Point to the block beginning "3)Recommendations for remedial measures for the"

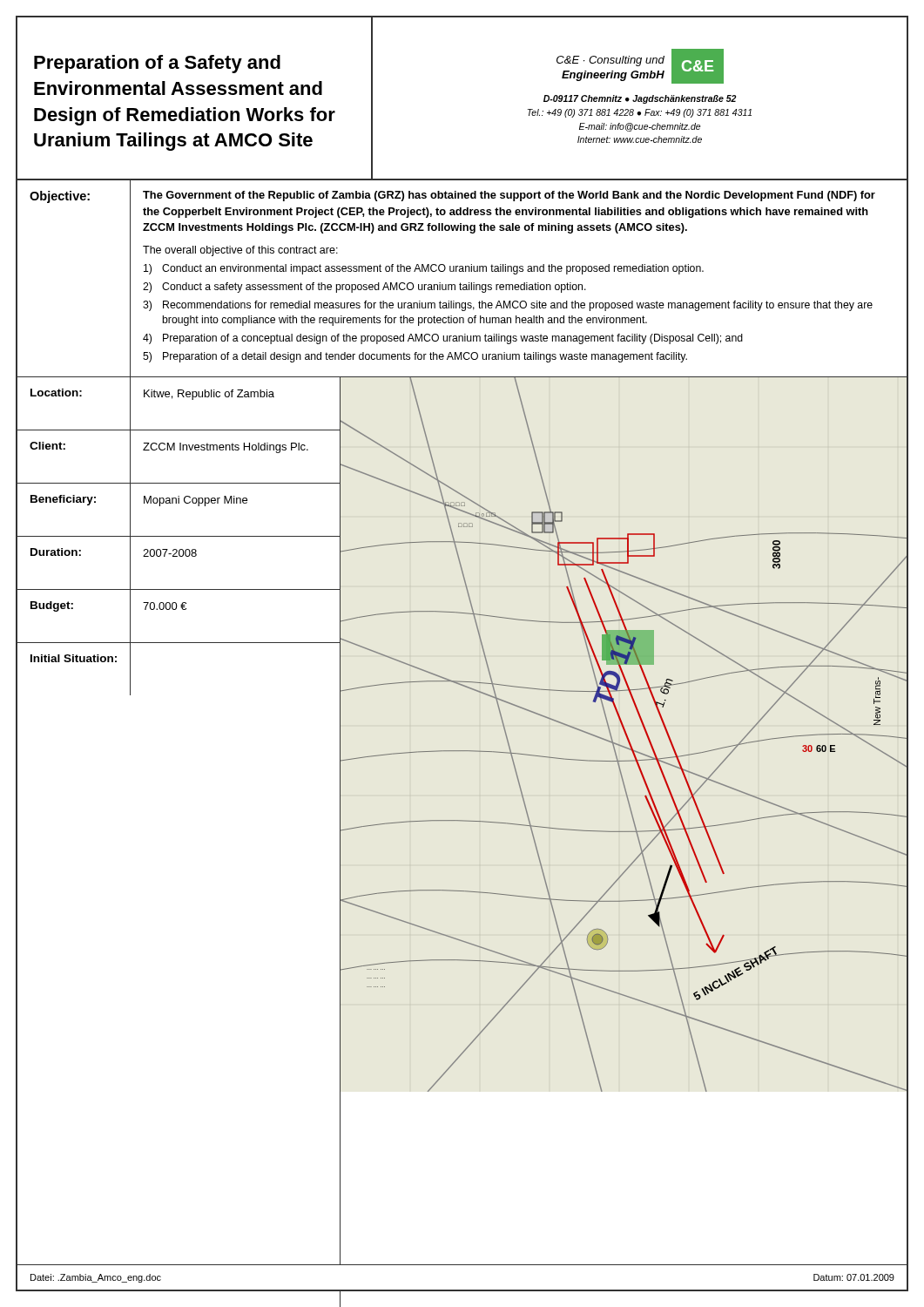coord(519,313)
